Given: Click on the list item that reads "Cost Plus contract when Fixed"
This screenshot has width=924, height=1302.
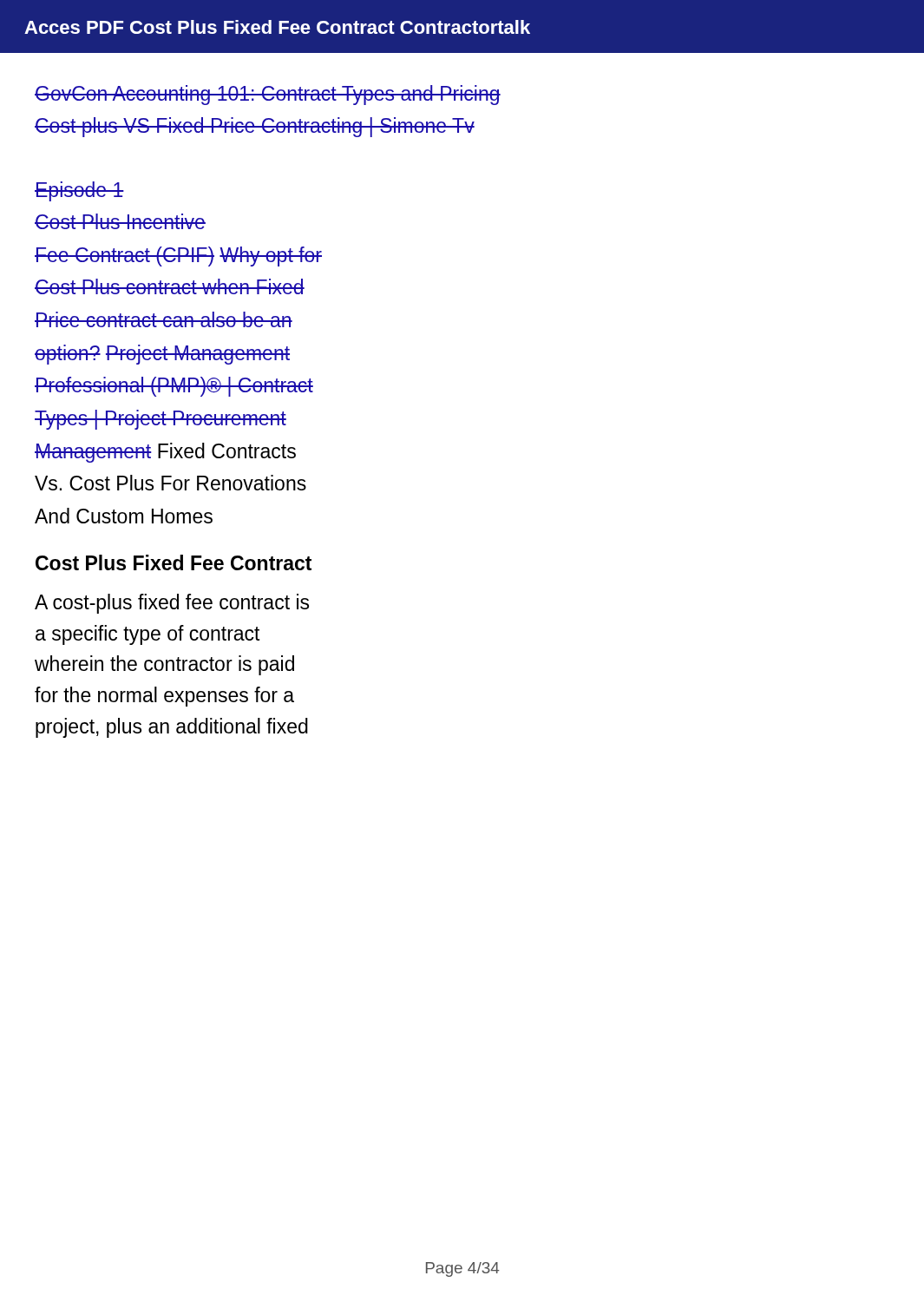Looking at the screenshot, I should (169, 288).
